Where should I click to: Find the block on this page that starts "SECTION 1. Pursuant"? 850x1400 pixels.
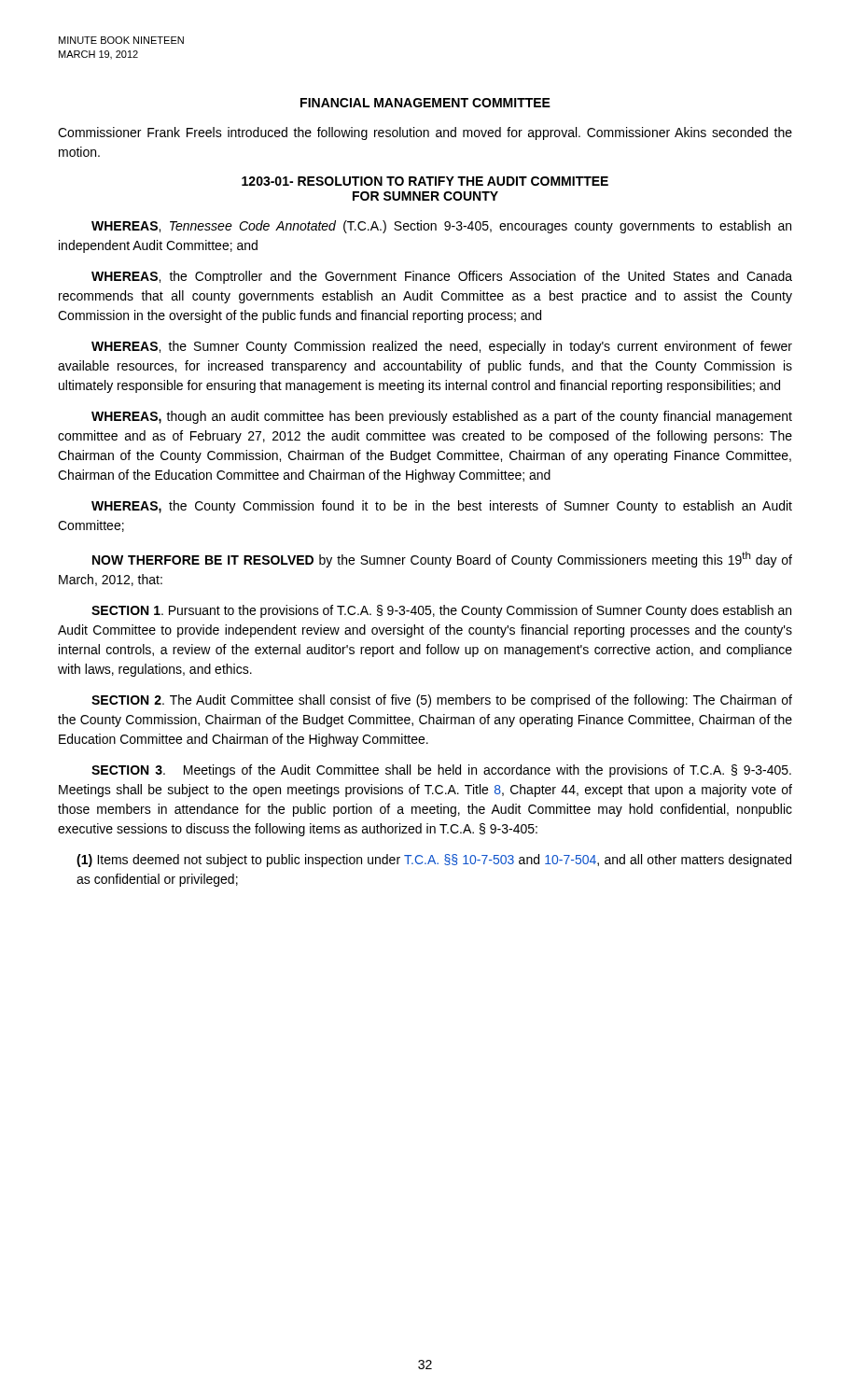point(425,639)
